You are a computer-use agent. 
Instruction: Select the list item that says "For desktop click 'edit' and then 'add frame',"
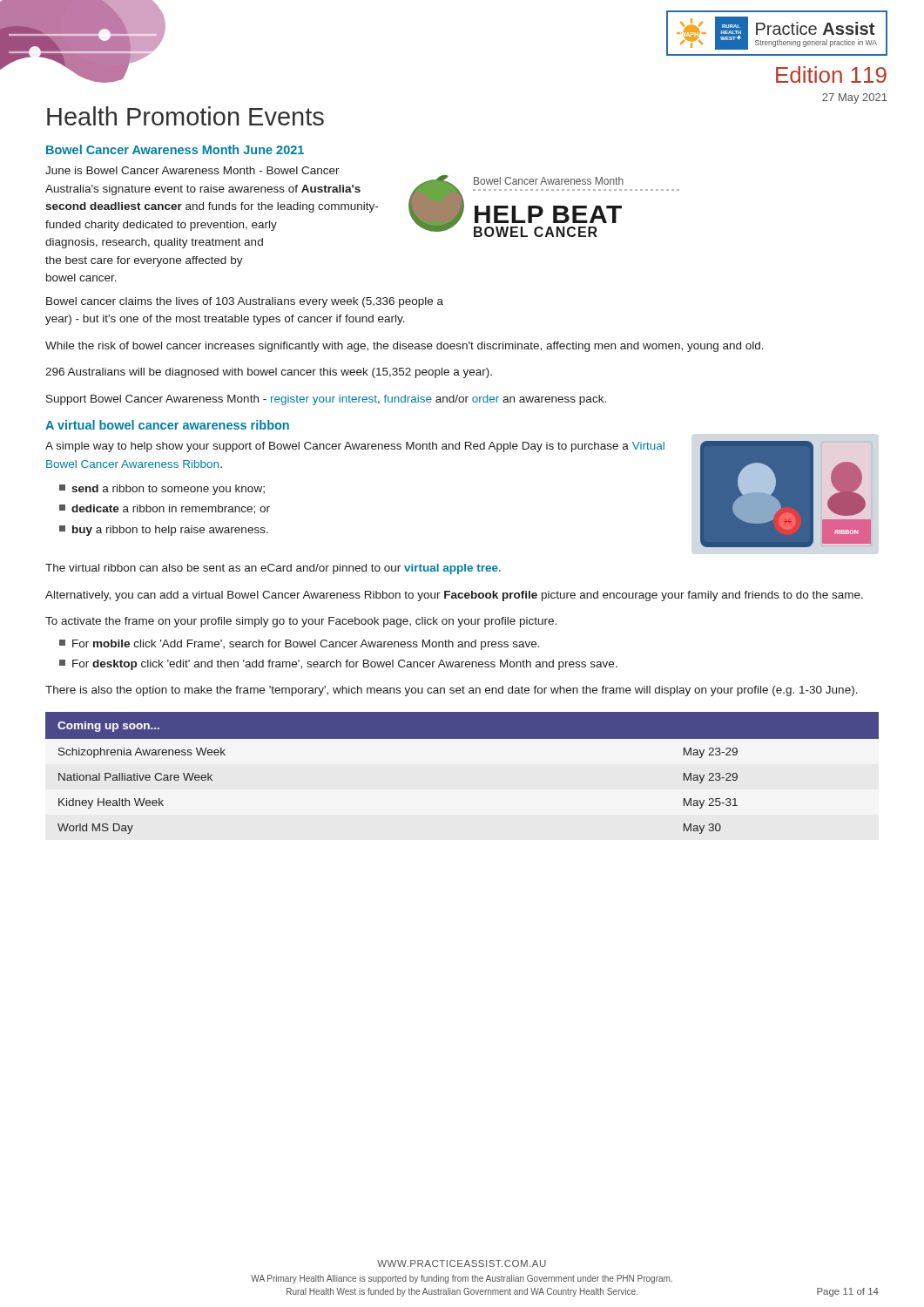point(339,664)
